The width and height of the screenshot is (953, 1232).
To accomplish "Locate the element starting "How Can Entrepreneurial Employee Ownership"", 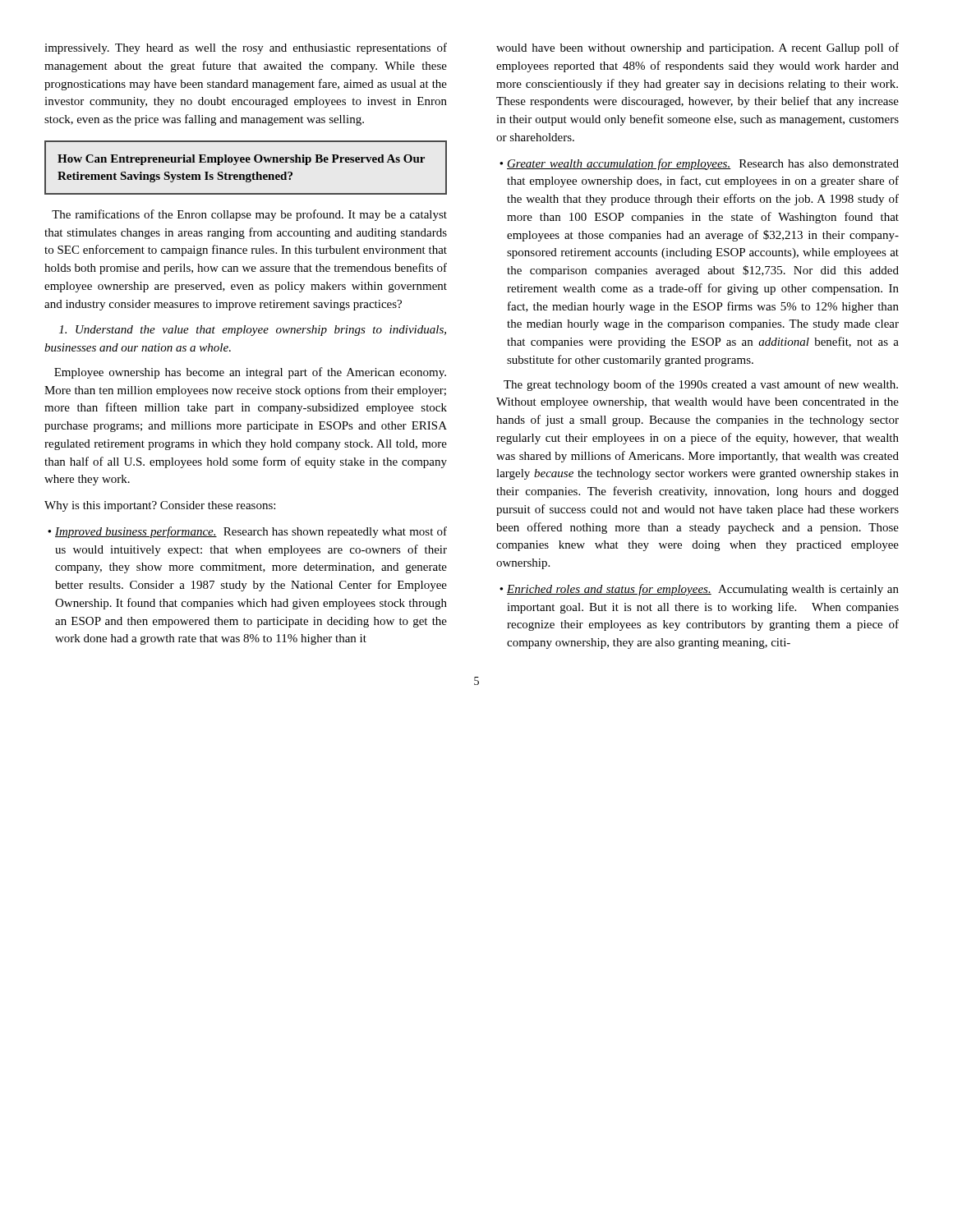I will (x=241, y=167).
